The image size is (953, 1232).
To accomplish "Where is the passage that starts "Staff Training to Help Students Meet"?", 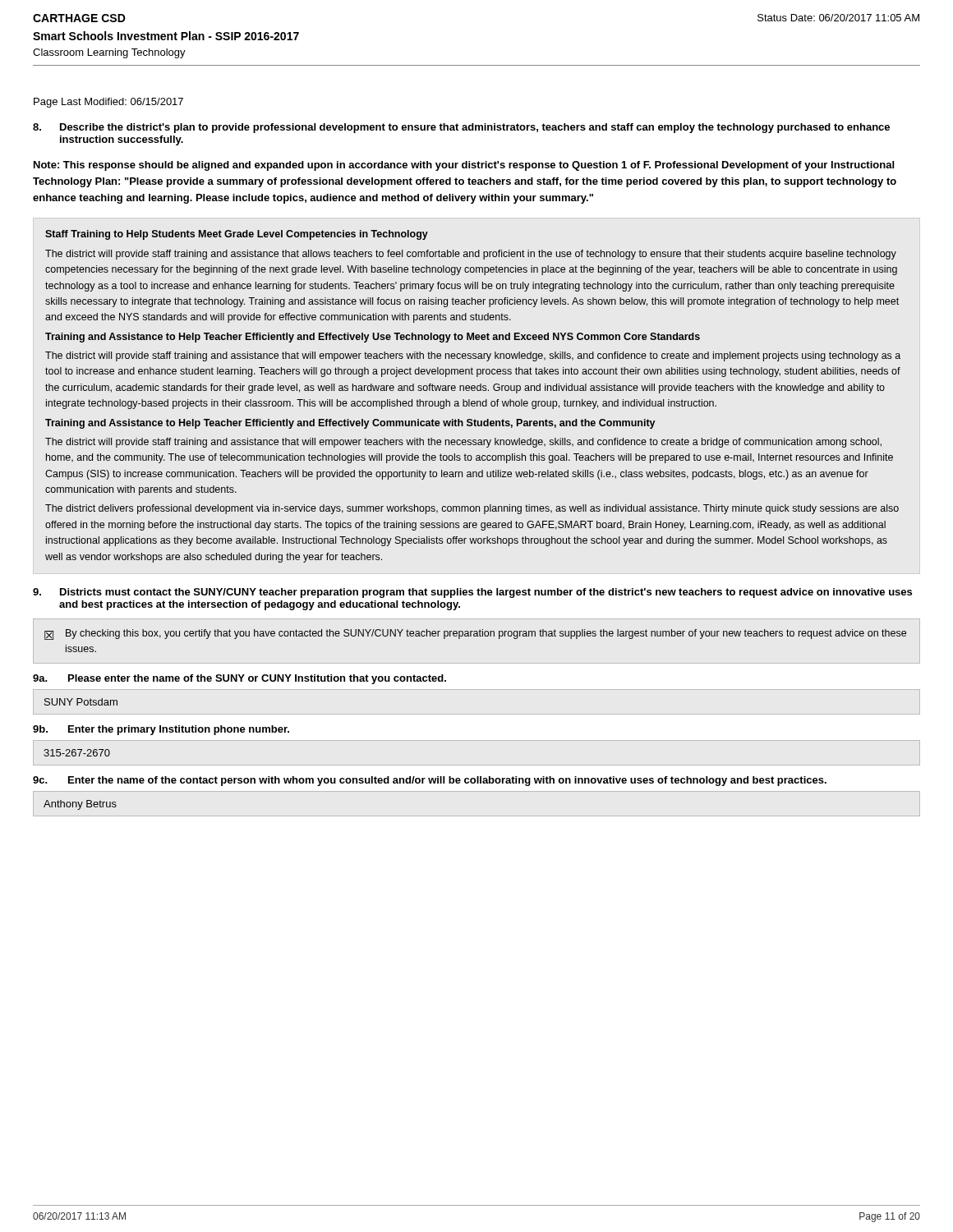I will coord(476,396).
